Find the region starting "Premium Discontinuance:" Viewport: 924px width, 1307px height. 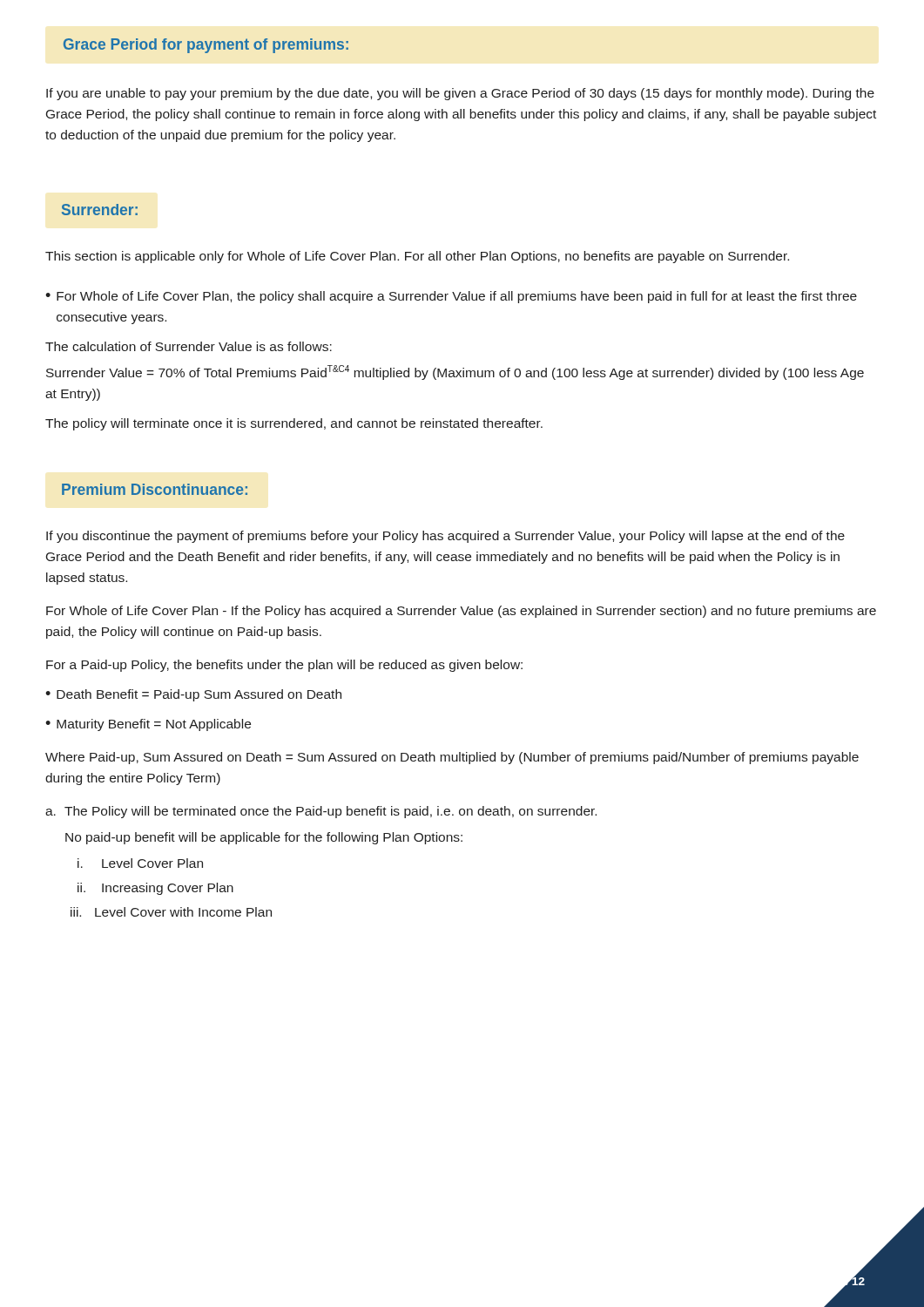155,490
